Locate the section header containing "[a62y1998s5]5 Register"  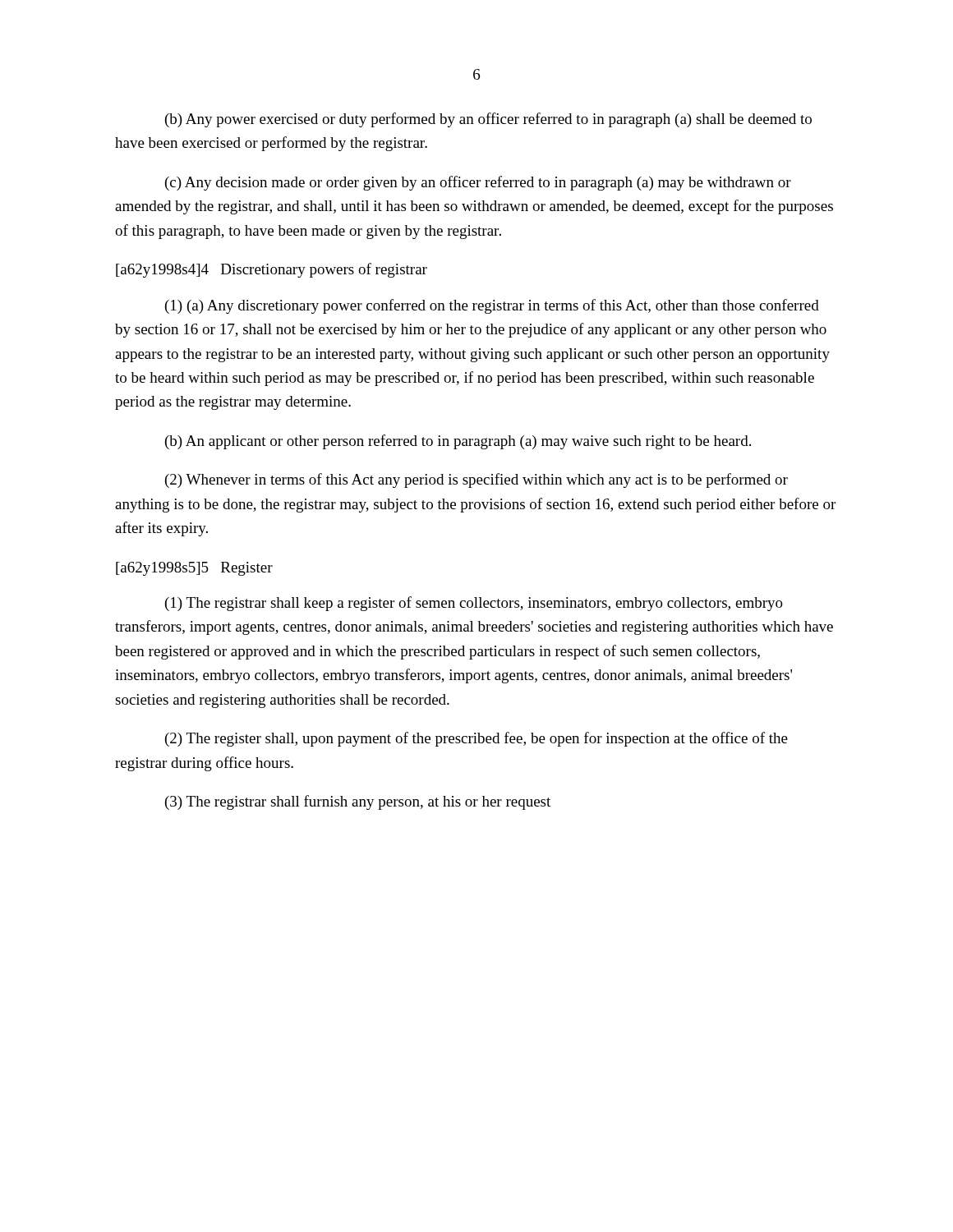[194, 567]
